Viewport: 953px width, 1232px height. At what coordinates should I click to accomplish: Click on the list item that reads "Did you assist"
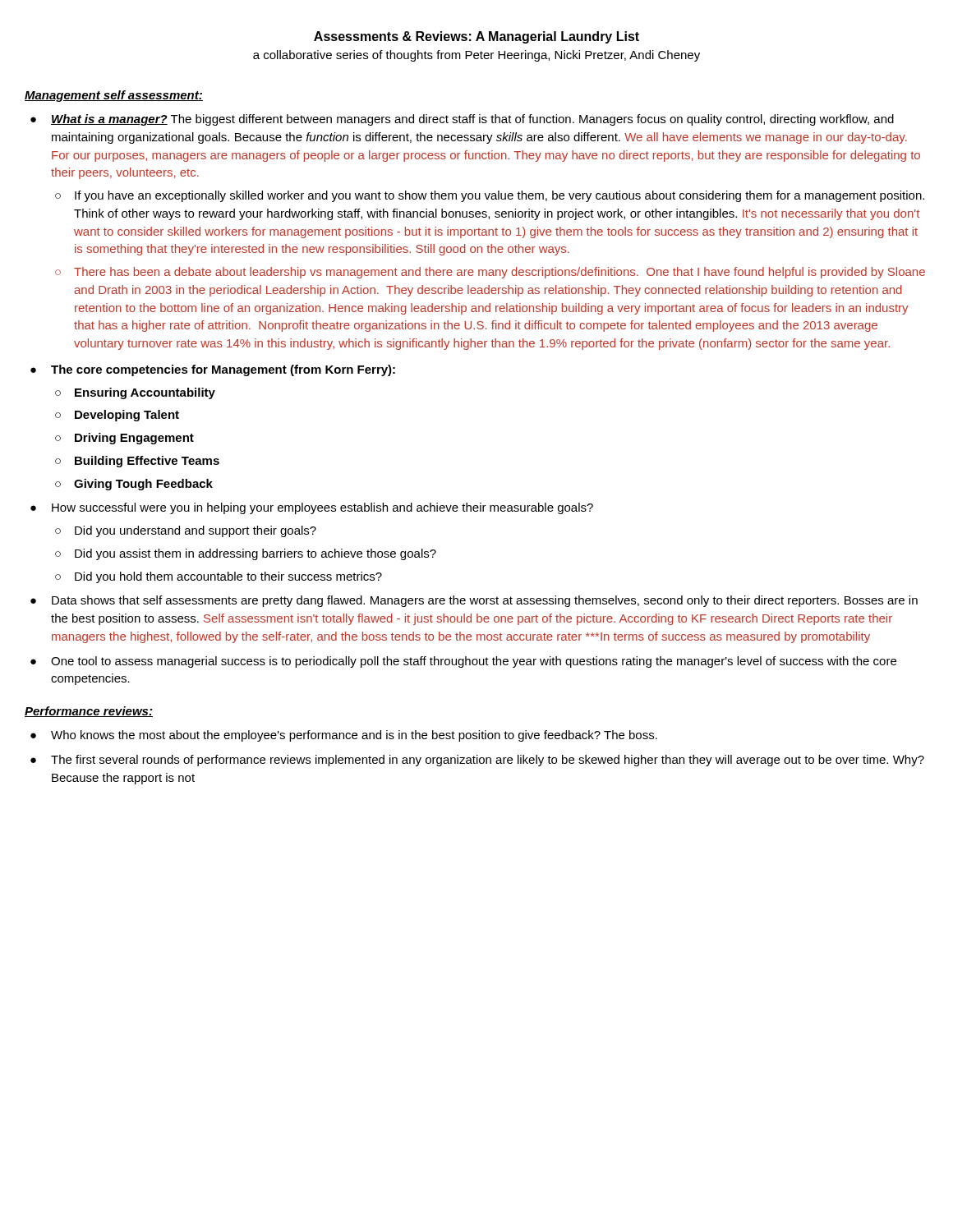click(255, 553)
